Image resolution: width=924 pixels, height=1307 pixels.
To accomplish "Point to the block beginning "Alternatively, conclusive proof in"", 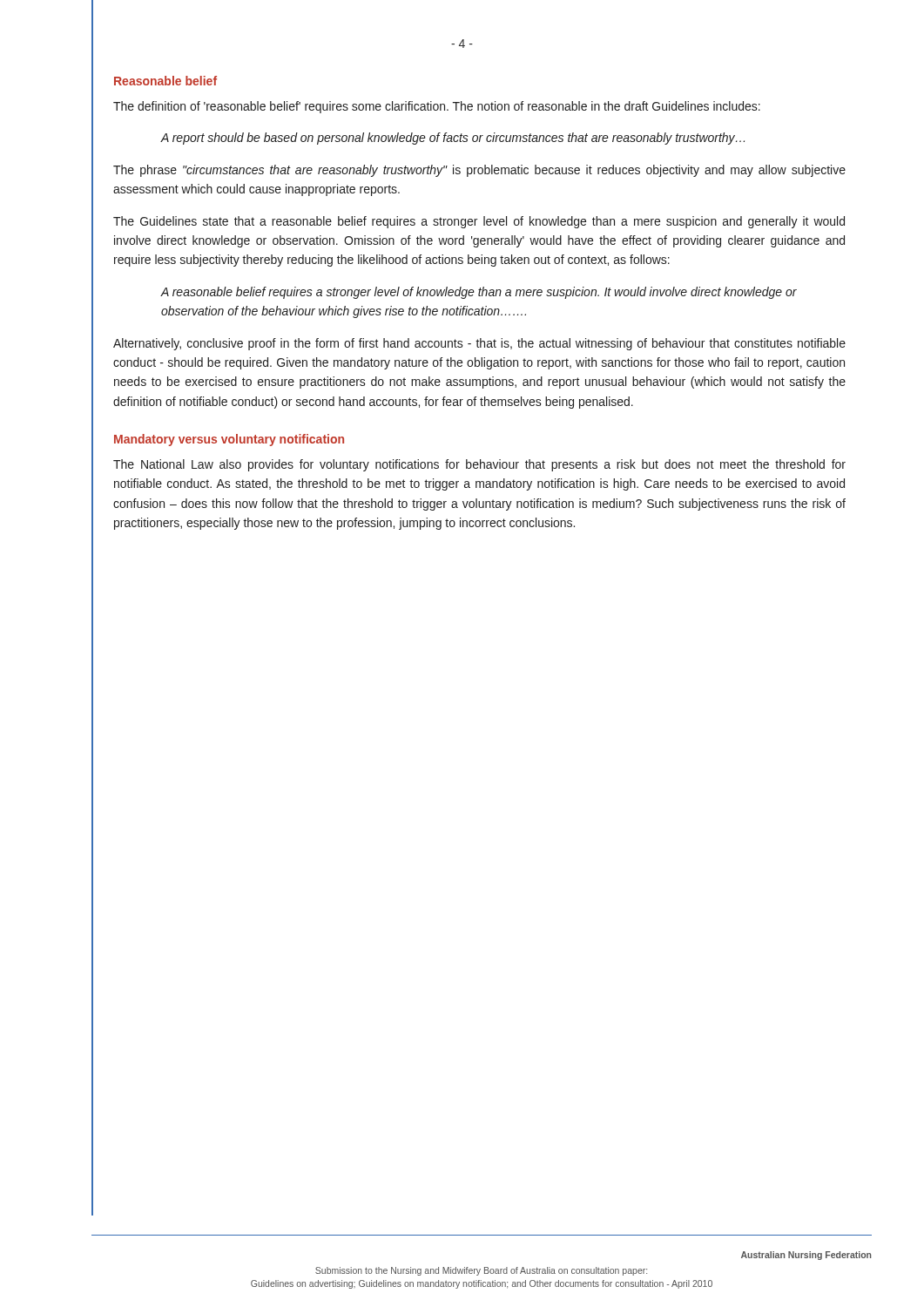I will (479, 372).
